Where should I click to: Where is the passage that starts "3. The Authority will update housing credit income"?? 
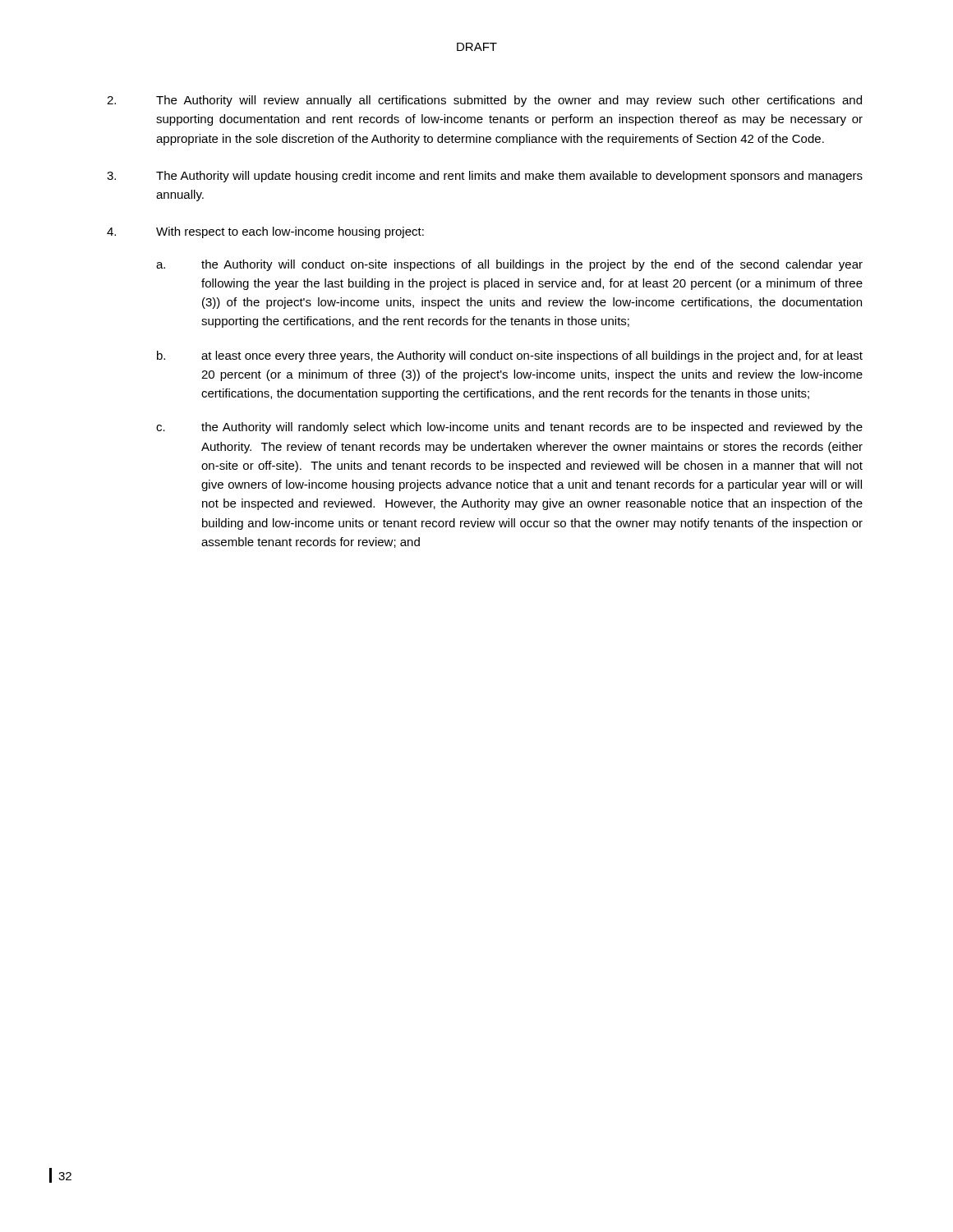click(x=485, y=185)
